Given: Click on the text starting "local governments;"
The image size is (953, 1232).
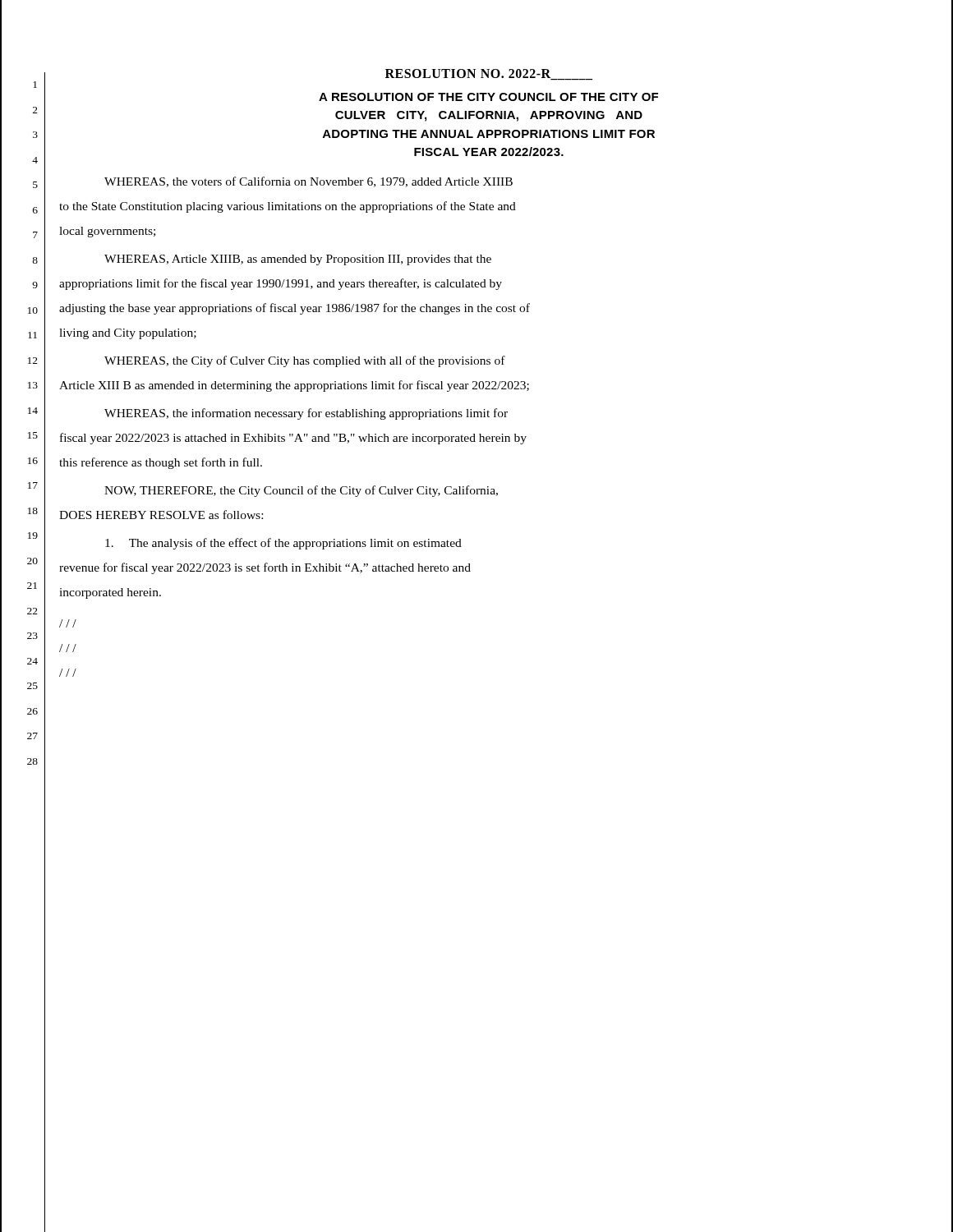Looking at the screenshot, I should tap(108, 230).
